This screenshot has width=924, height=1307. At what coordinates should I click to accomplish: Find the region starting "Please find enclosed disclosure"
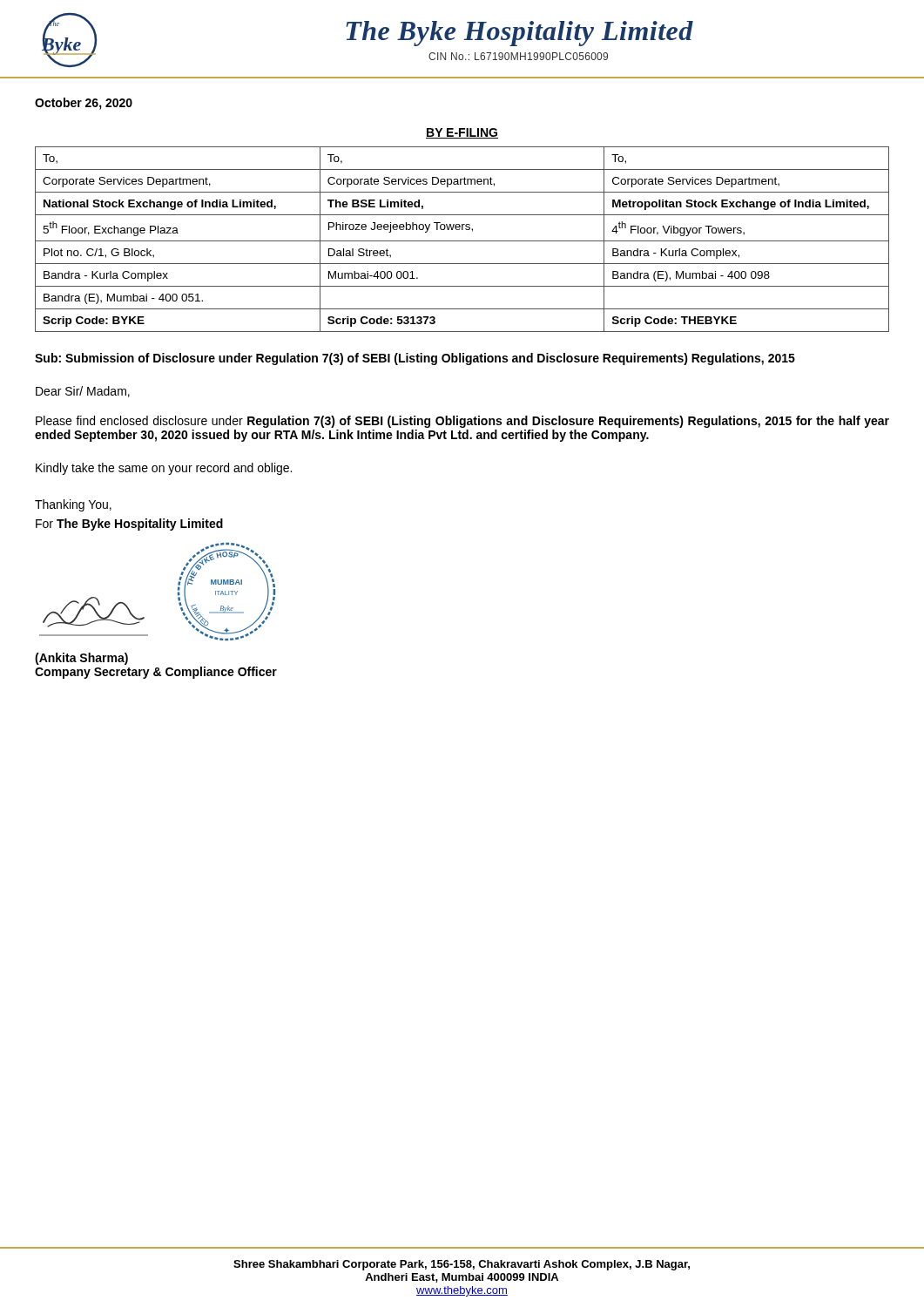click(462, 427)
